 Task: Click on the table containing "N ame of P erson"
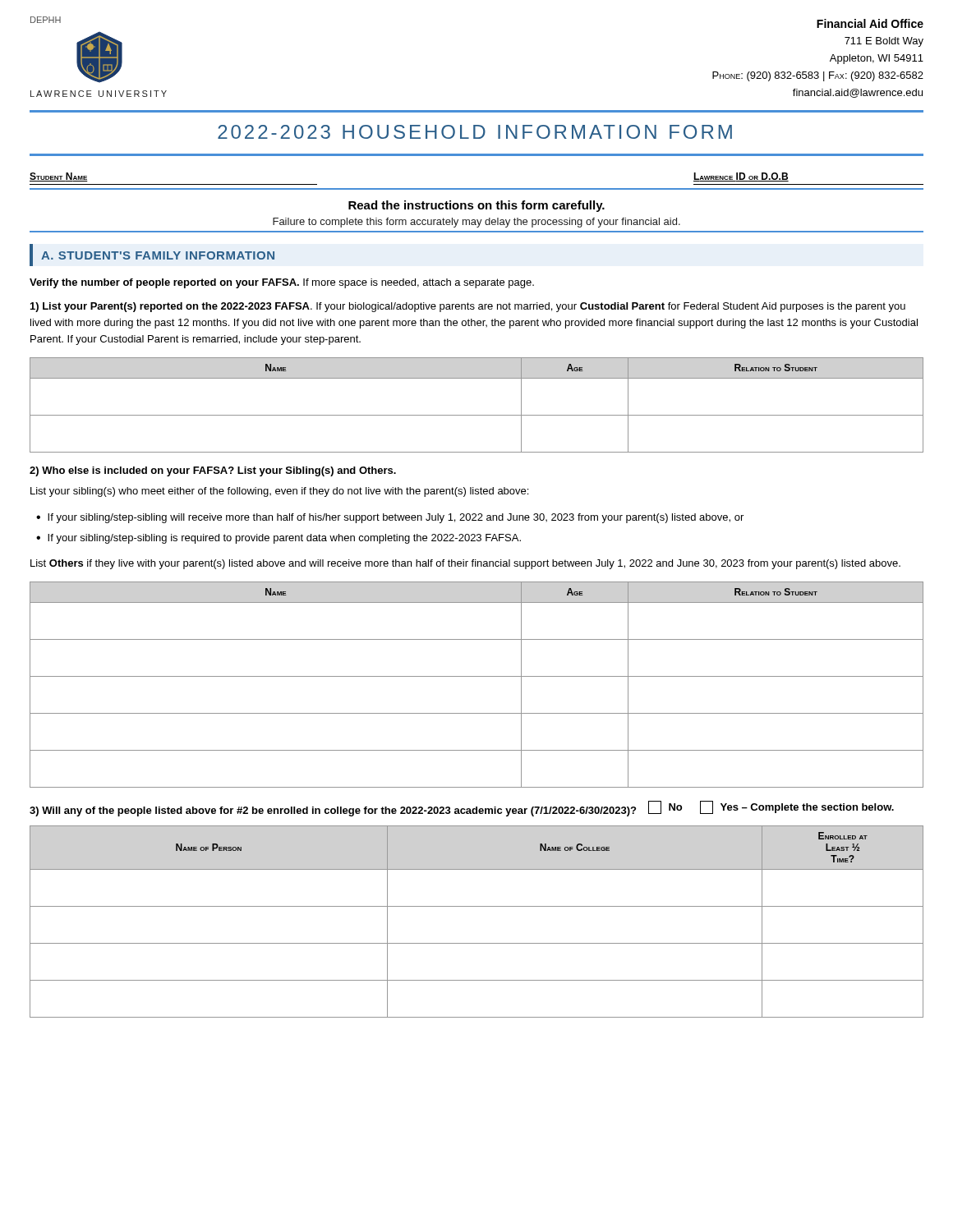[x=476, y=921]
